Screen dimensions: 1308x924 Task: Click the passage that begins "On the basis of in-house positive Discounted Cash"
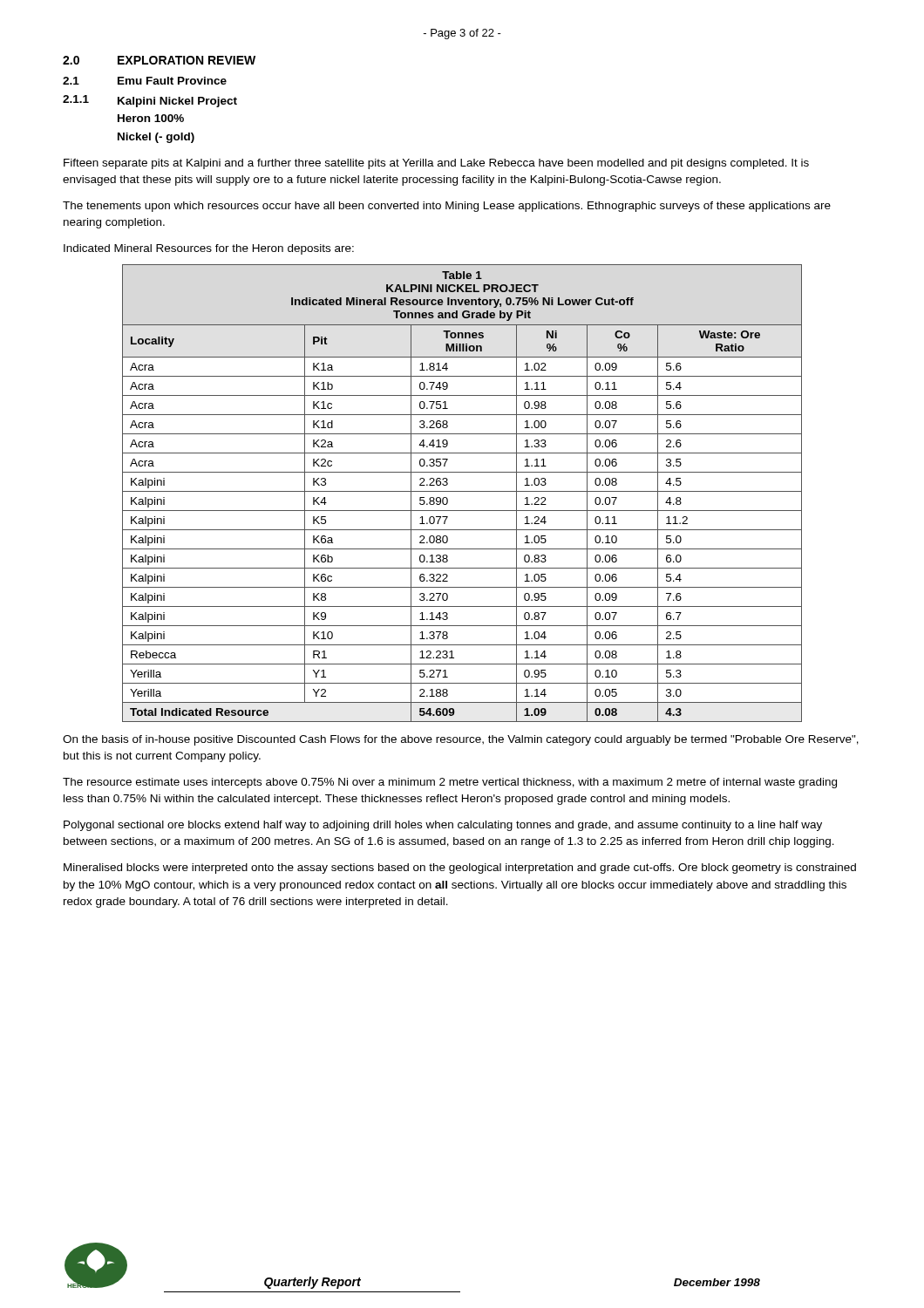461,747
